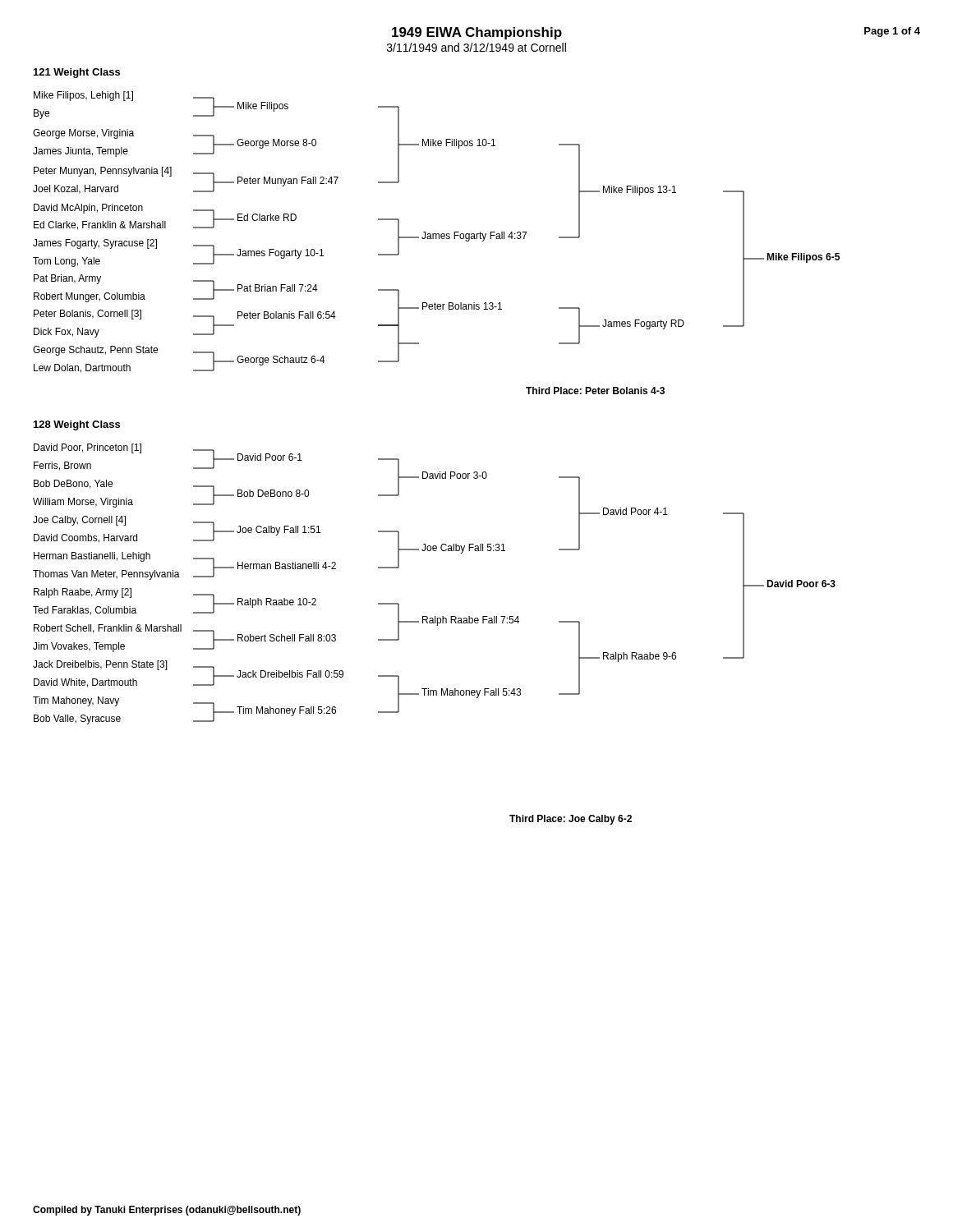
Task: Point to "128 Weight Class"
Action: pyautogui.click(x=77, y=424)
